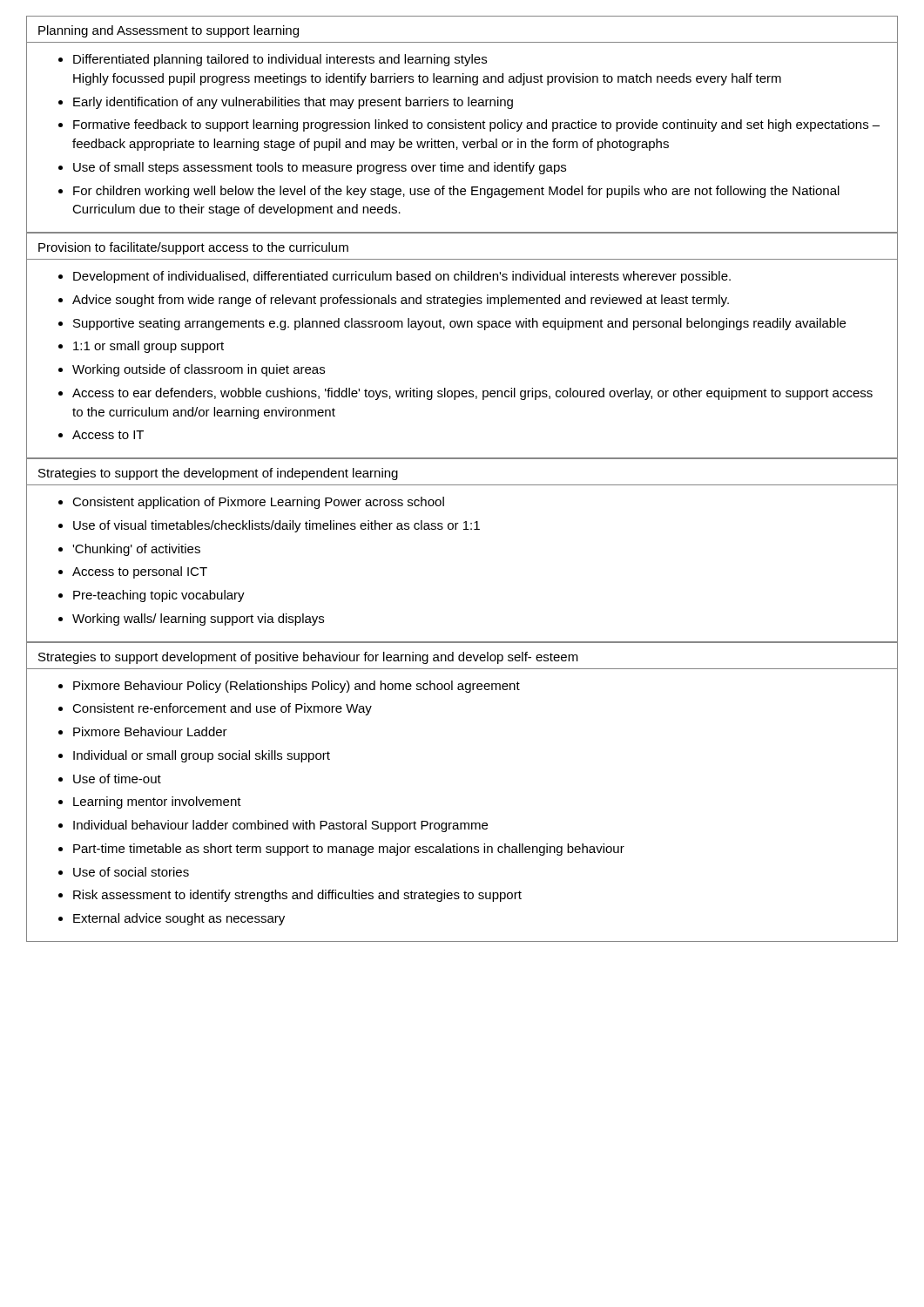Point to the block beginning "Pixmore Behaviour Policy (Relationships Policy) and home"
This screenshot has height=1307, width=924.
pos(296,685)
